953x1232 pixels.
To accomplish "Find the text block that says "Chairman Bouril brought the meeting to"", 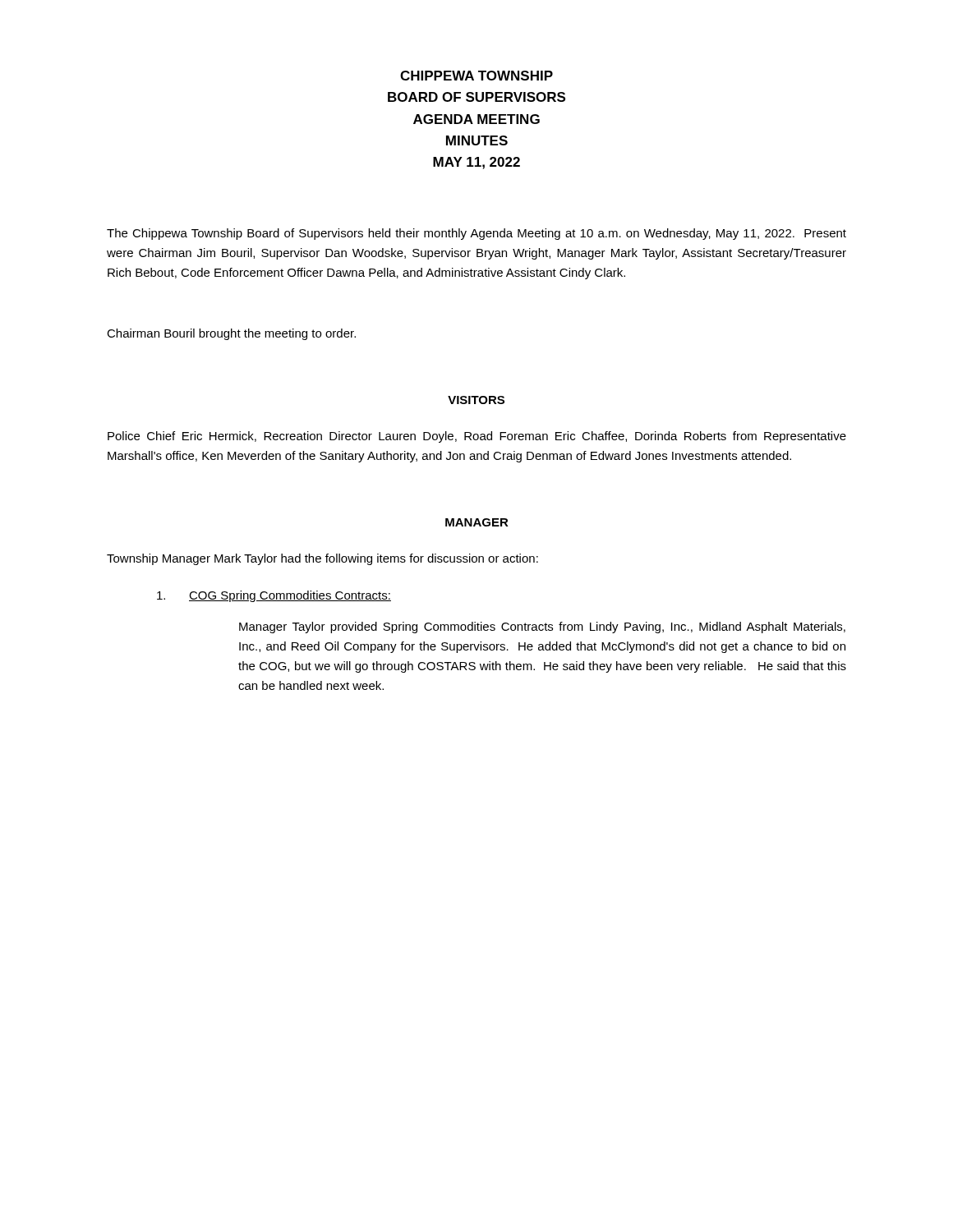I will coord(232,333).
